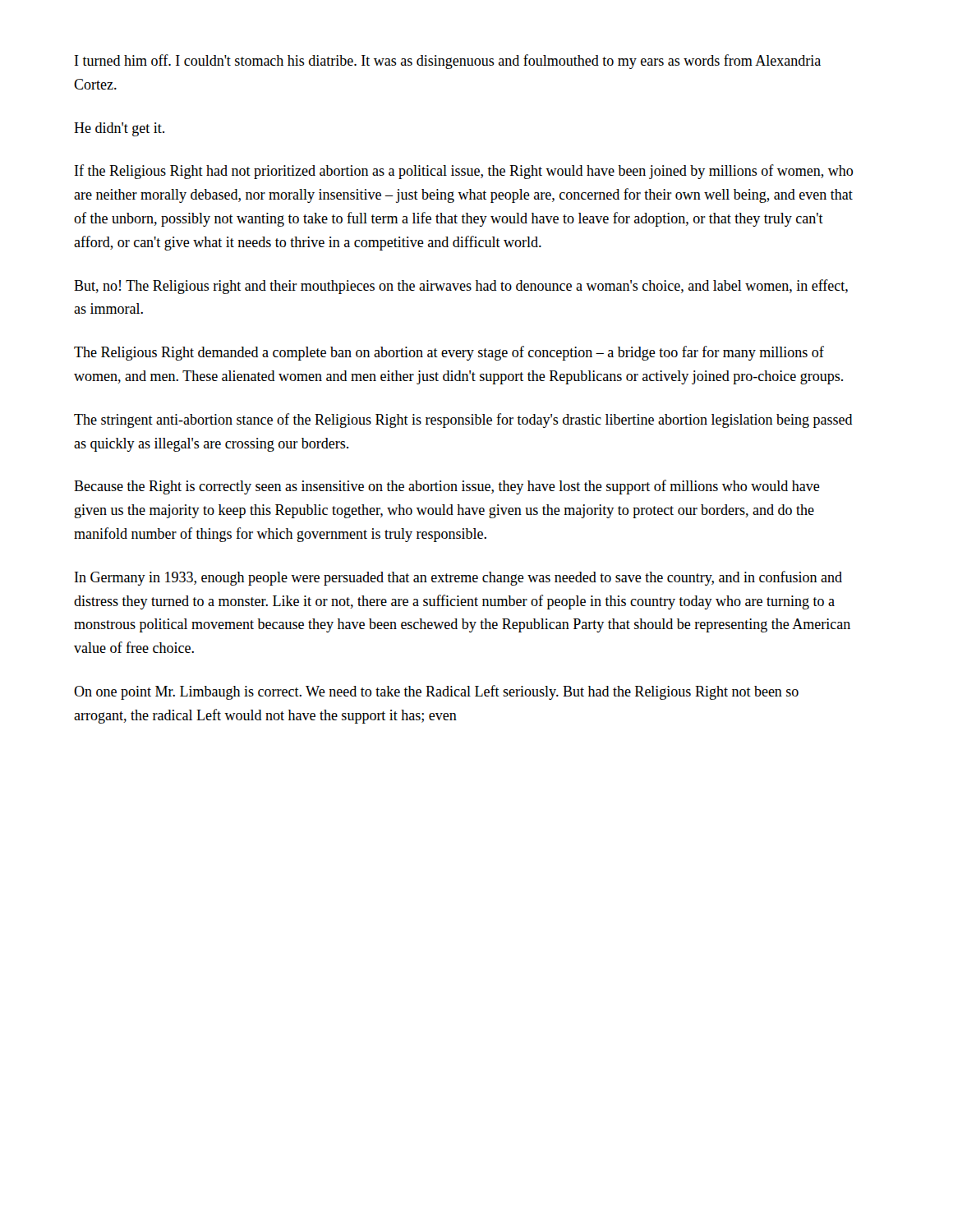Select the element starting "The stringent anti-abortion stance of the Religious Right"
The height and width of the screenshot is (1232, 953).
(463, 431)
